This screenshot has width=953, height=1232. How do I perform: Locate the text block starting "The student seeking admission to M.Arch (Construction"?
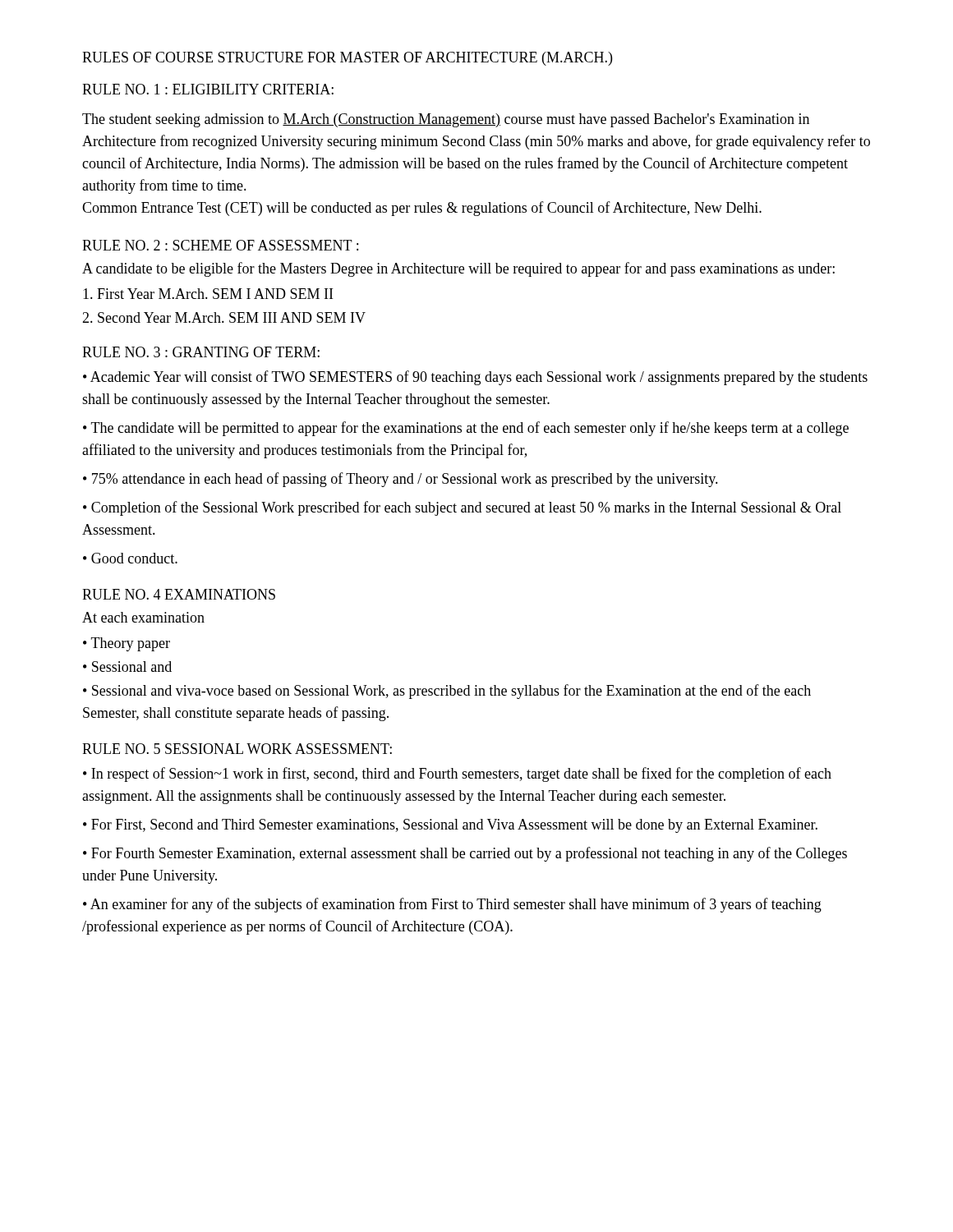(476, 163)
